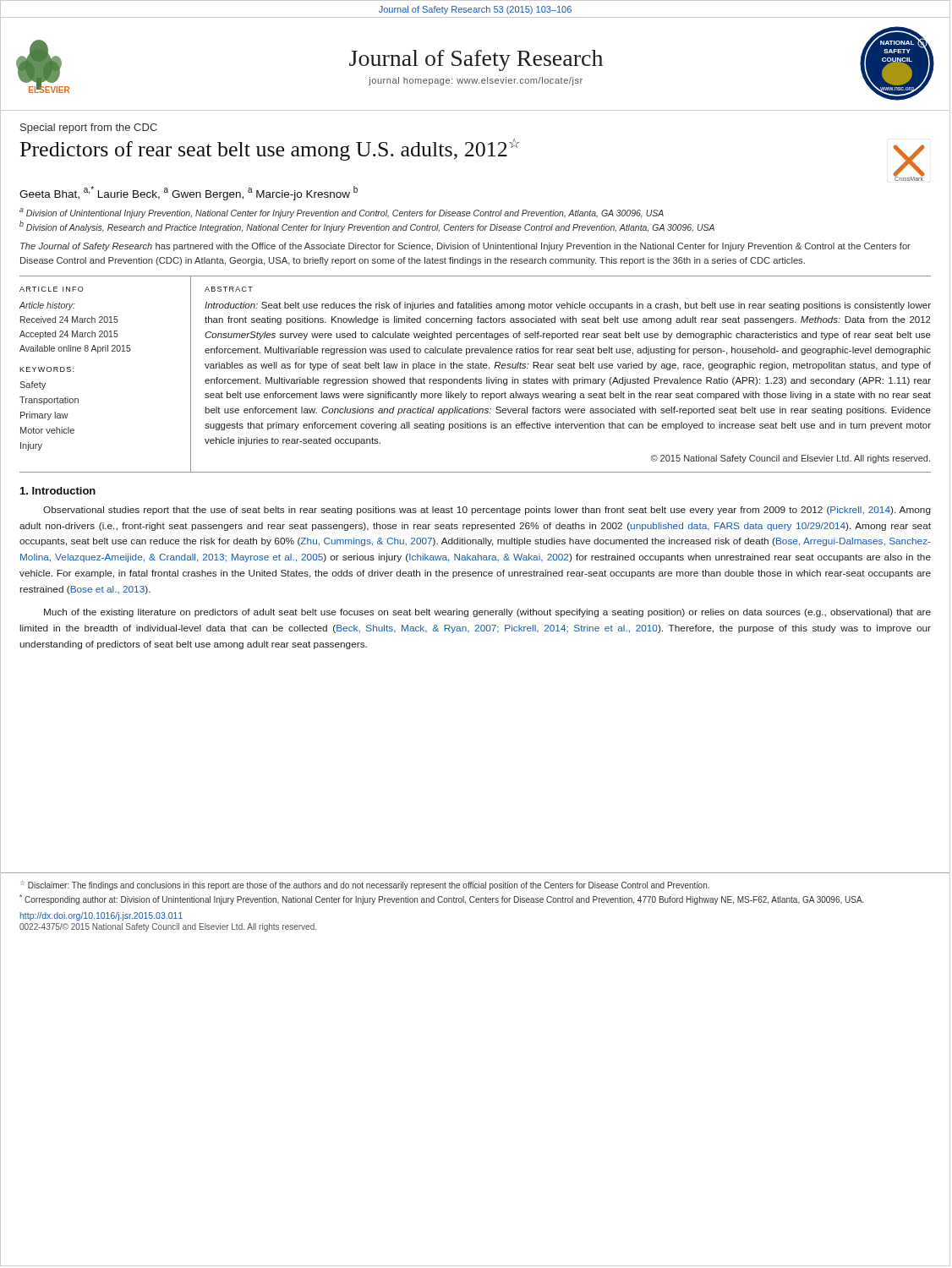
Task: Point to the text starting "The Journal of Safety"
Action: pos(465,253)
